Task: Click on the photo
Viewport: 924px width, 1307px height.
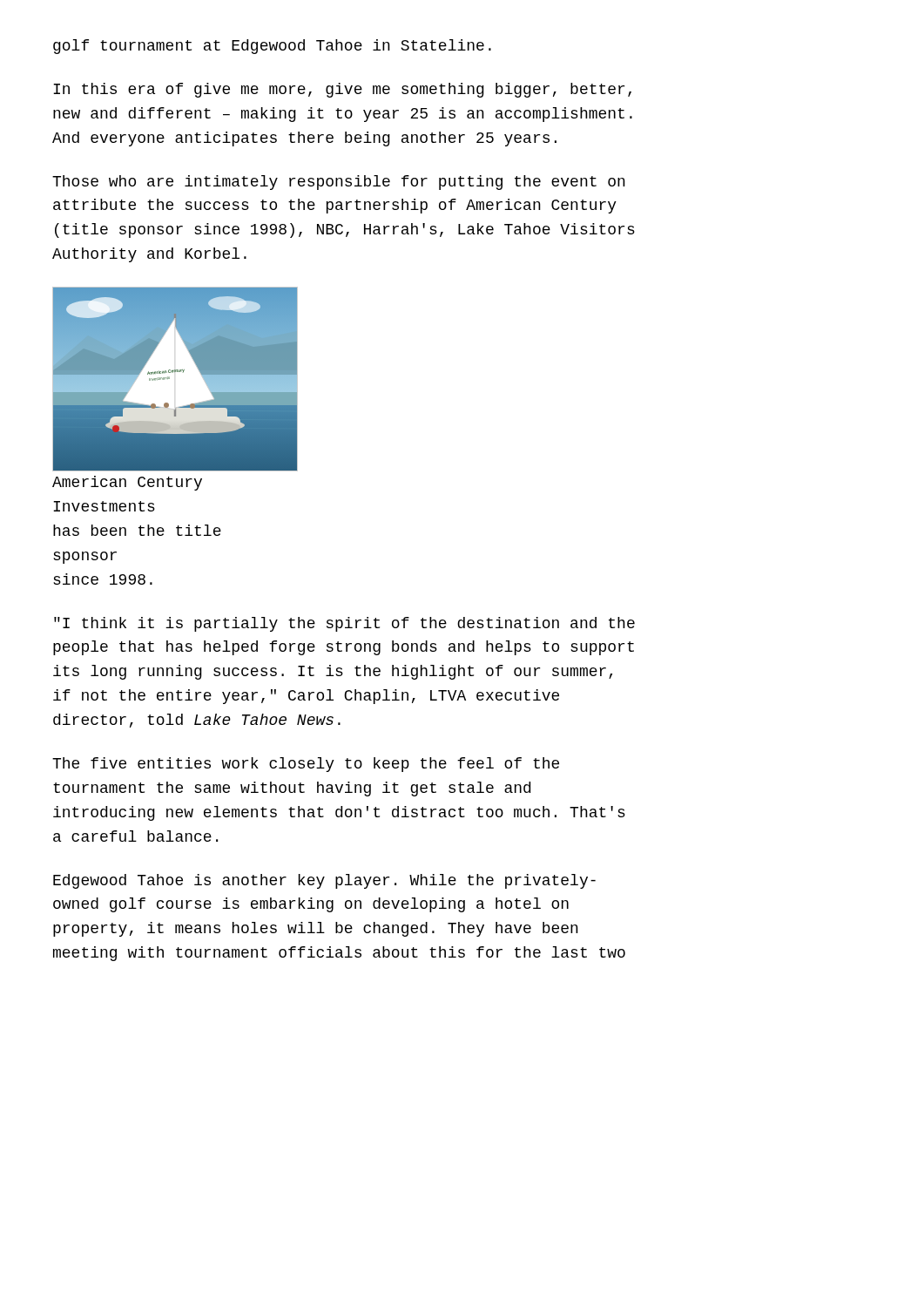Action: click(462, 379)
